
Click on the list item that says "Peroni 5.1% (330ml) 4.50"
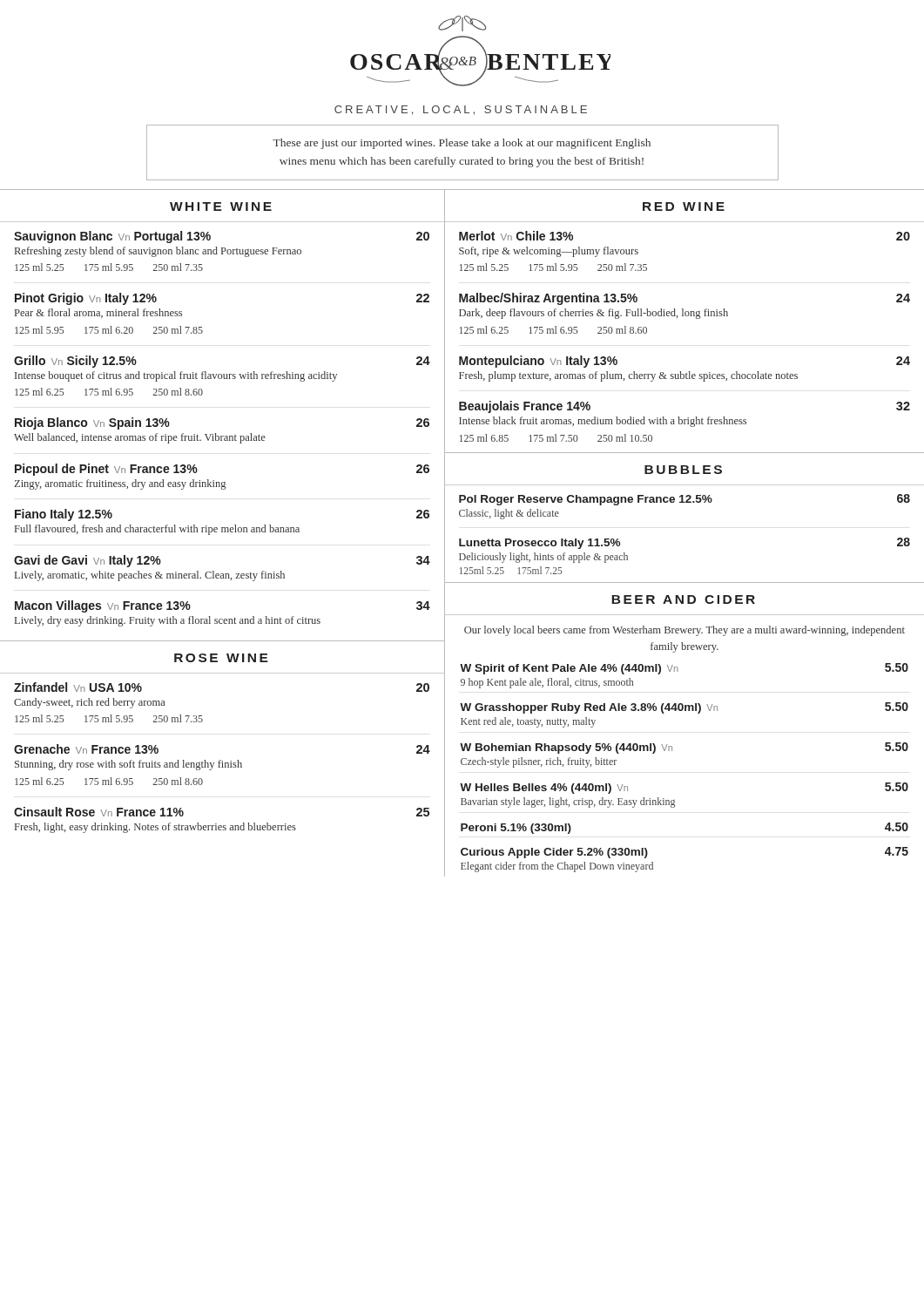coord(519,828)
